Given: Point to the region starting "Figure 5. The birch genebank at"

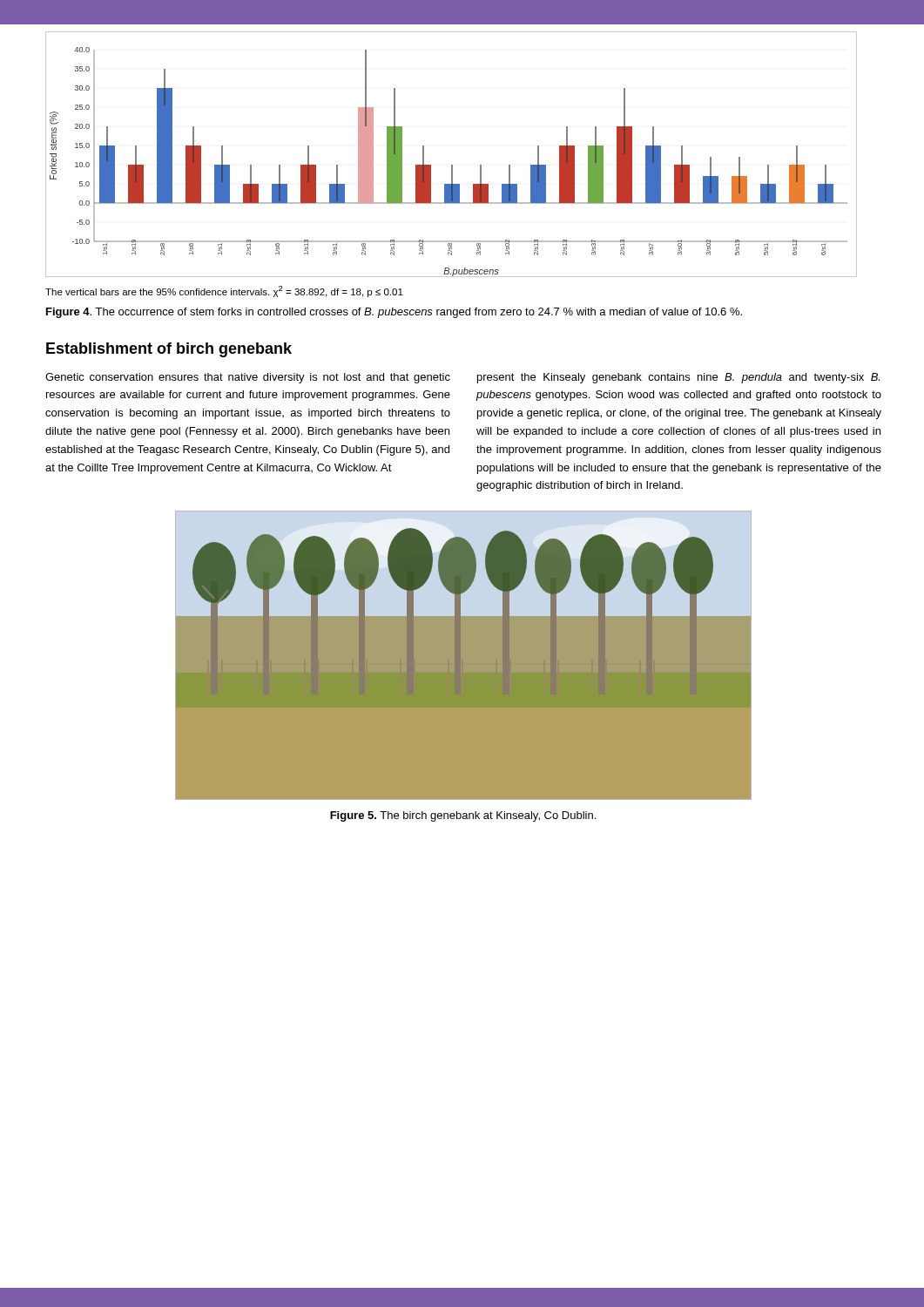Looking at the screenshot, I should [463, 815].
